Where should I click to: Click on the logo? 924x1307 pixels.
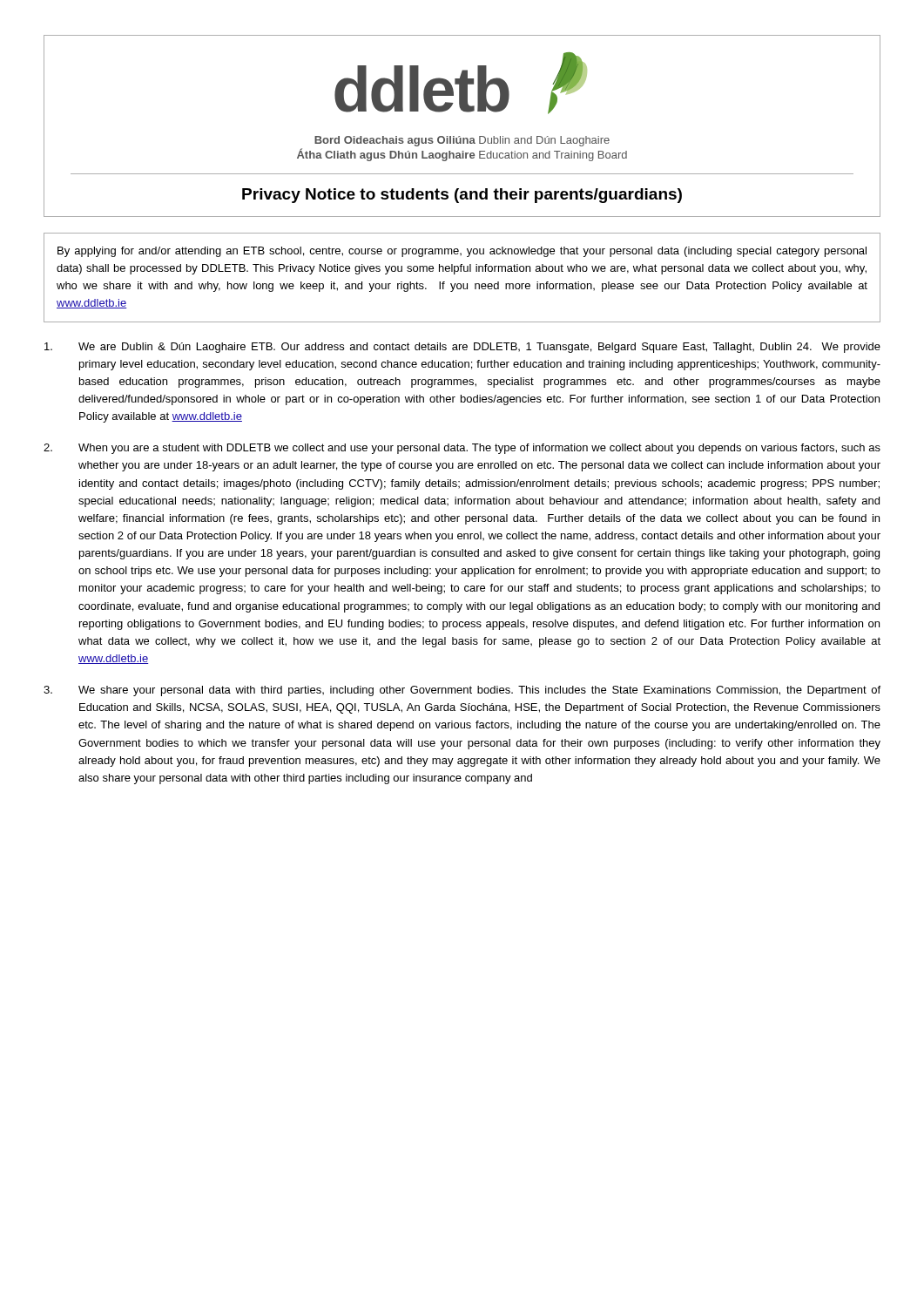[462, 126]
